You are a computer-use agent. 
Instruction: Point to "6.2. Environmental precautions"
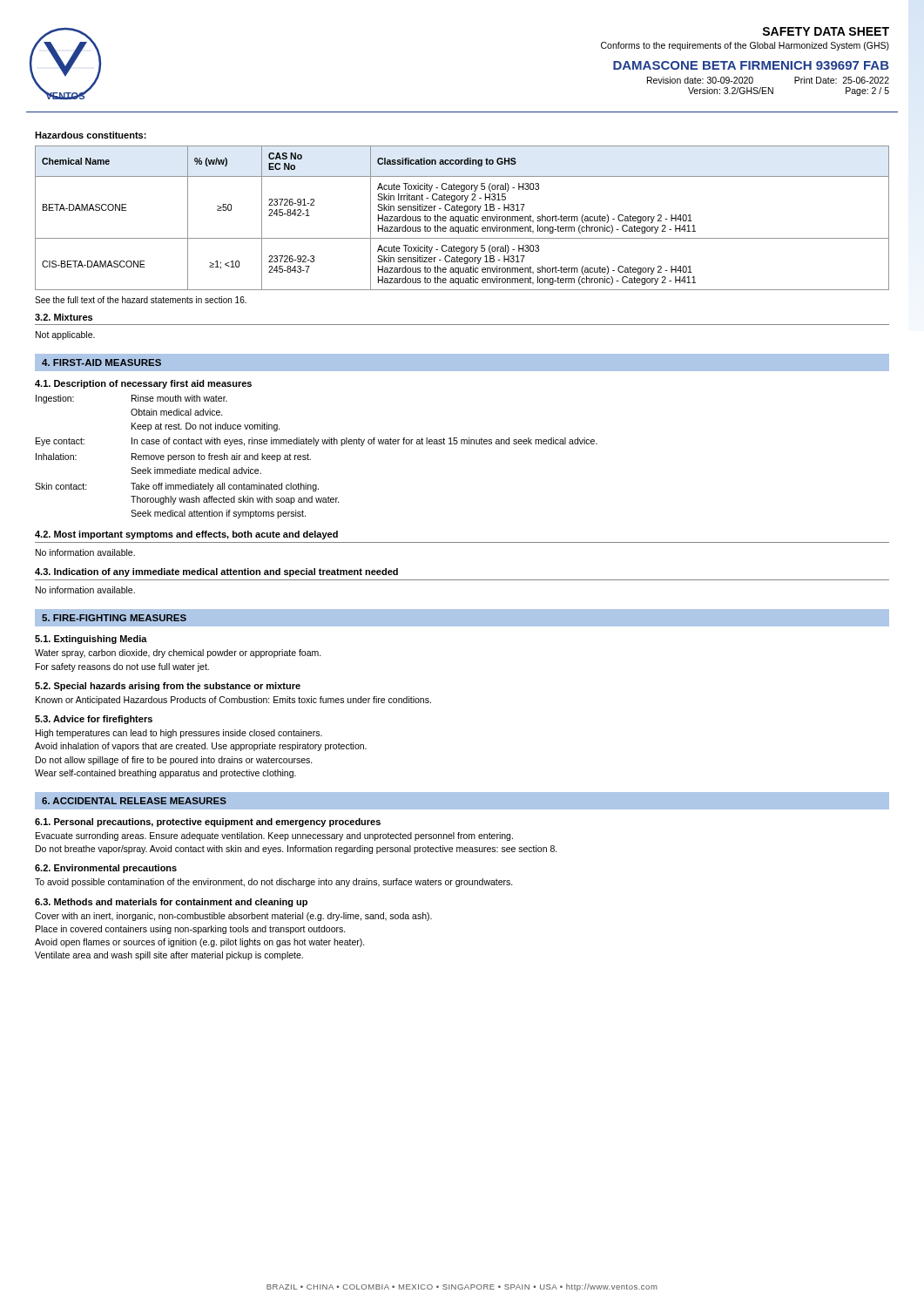click(x=106, y=868)
